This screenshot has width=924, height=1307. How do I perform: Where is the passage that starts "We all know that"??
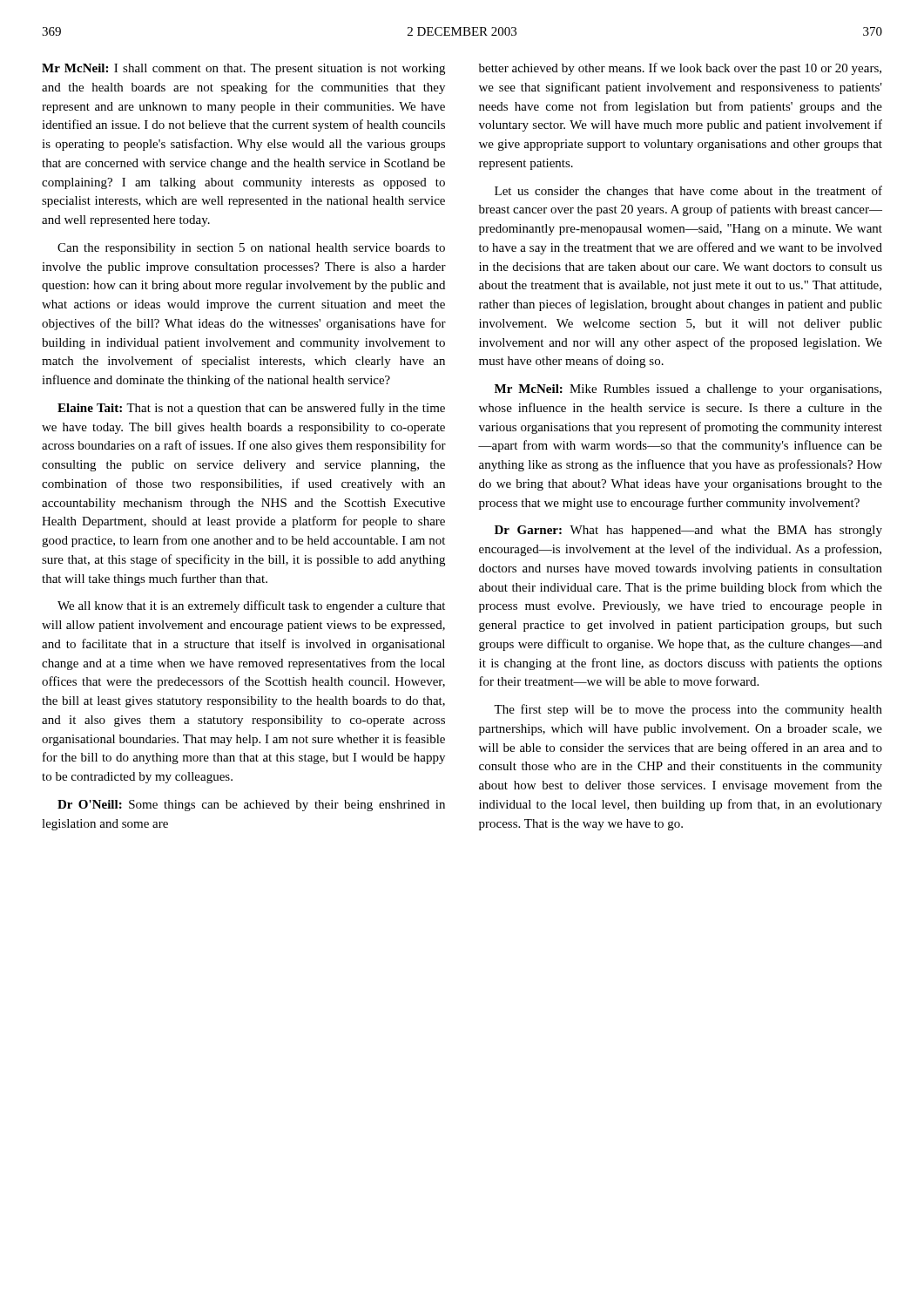[x=244, y=692]
